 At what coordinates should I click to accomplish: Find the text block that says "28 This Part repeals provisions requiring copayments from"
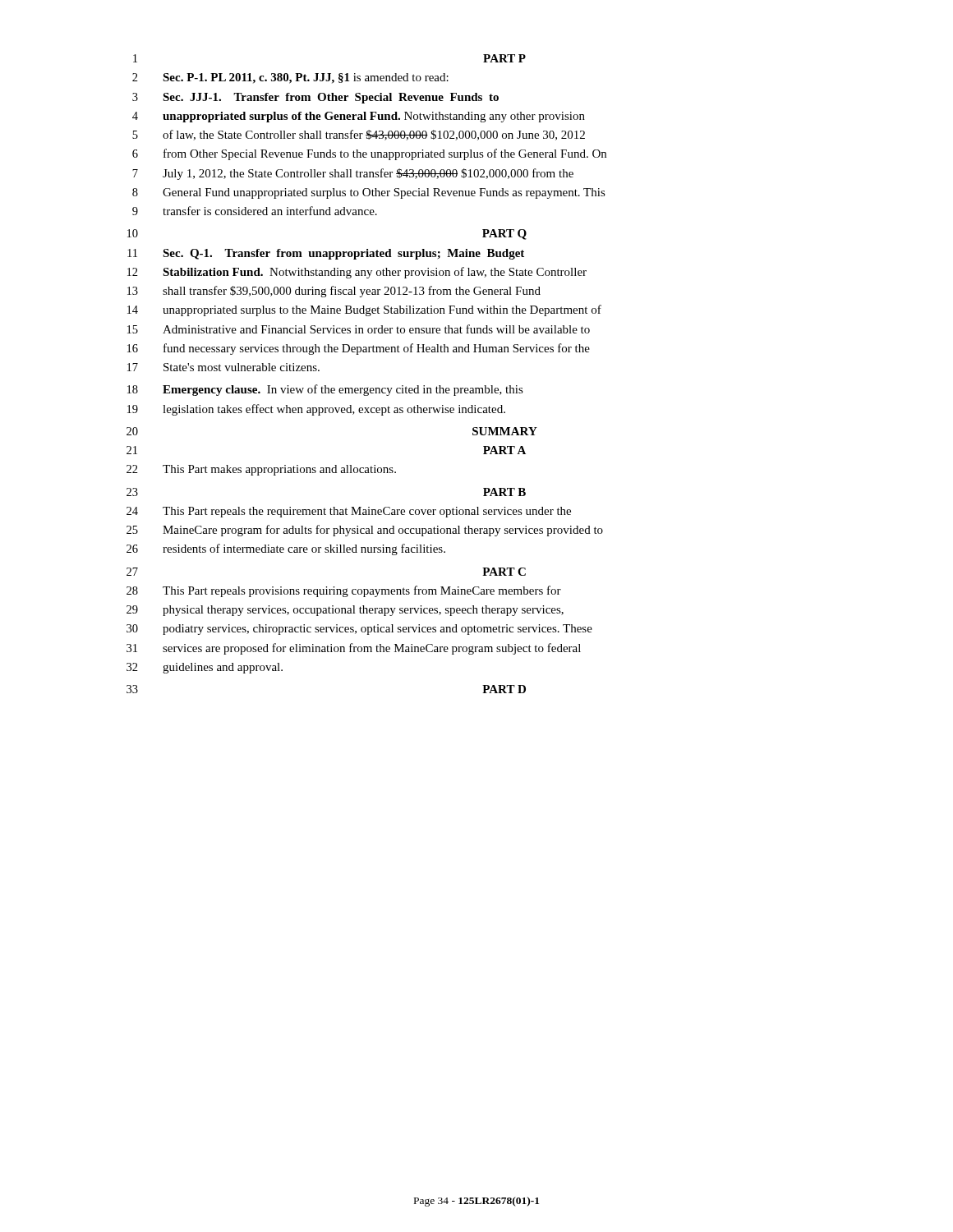pyautogui.click(x=476, y=629)
